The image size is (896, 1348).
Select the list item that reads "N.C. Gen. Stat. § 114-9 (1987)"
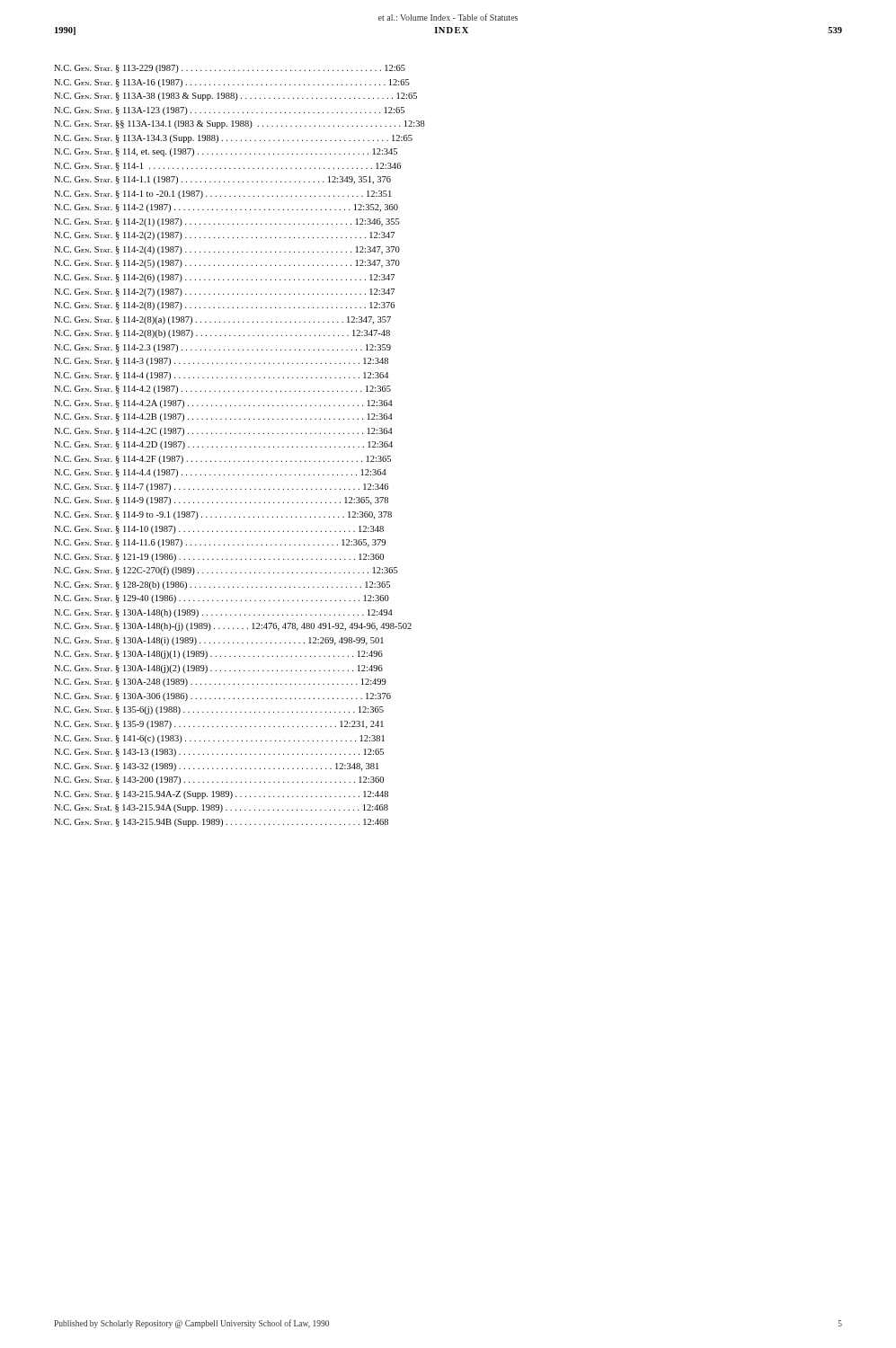point(221,501)
